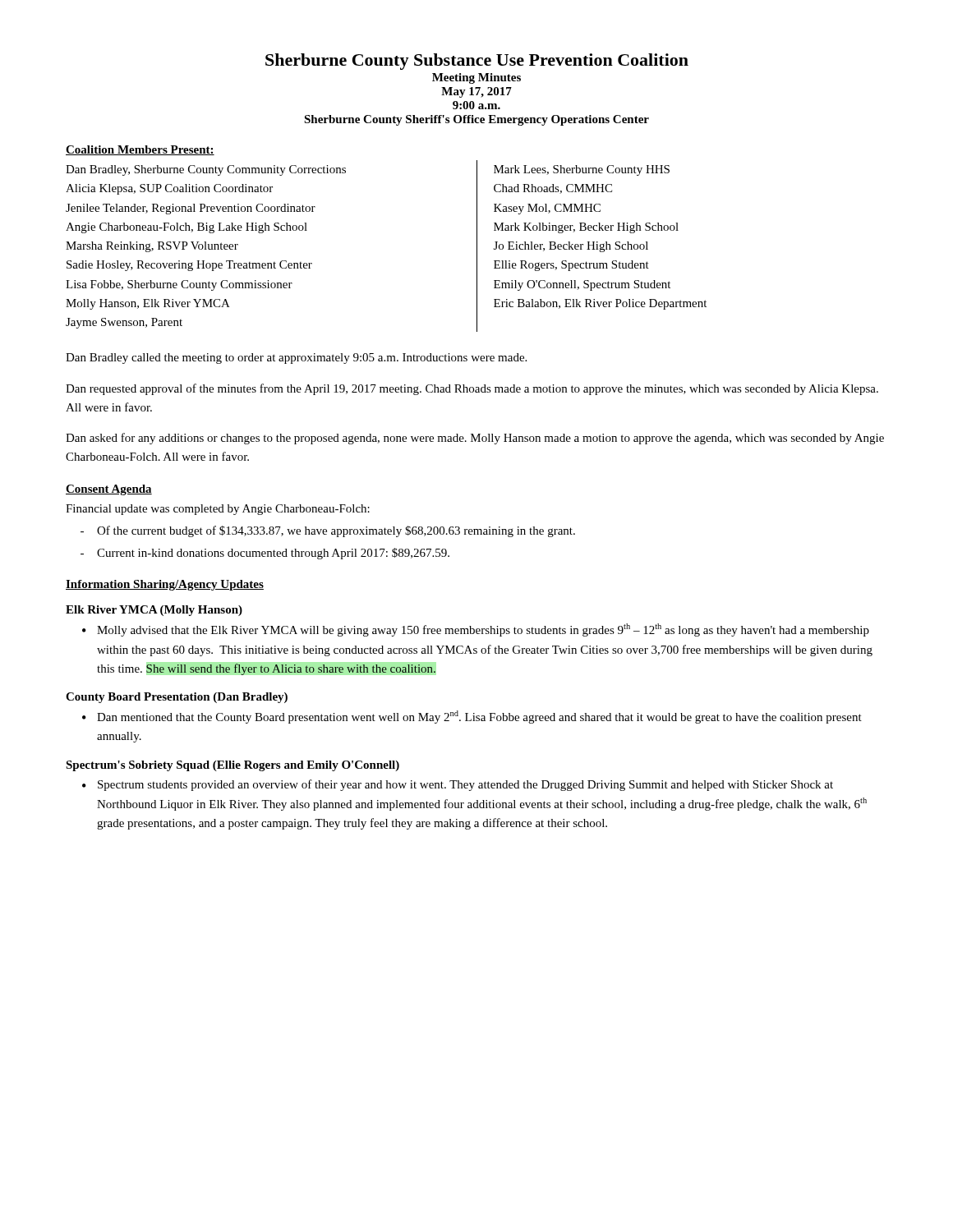Click where it says "Elk River YMCA (Molly Hanson)"
The image size is (953, 1232).
coord(154,610)
